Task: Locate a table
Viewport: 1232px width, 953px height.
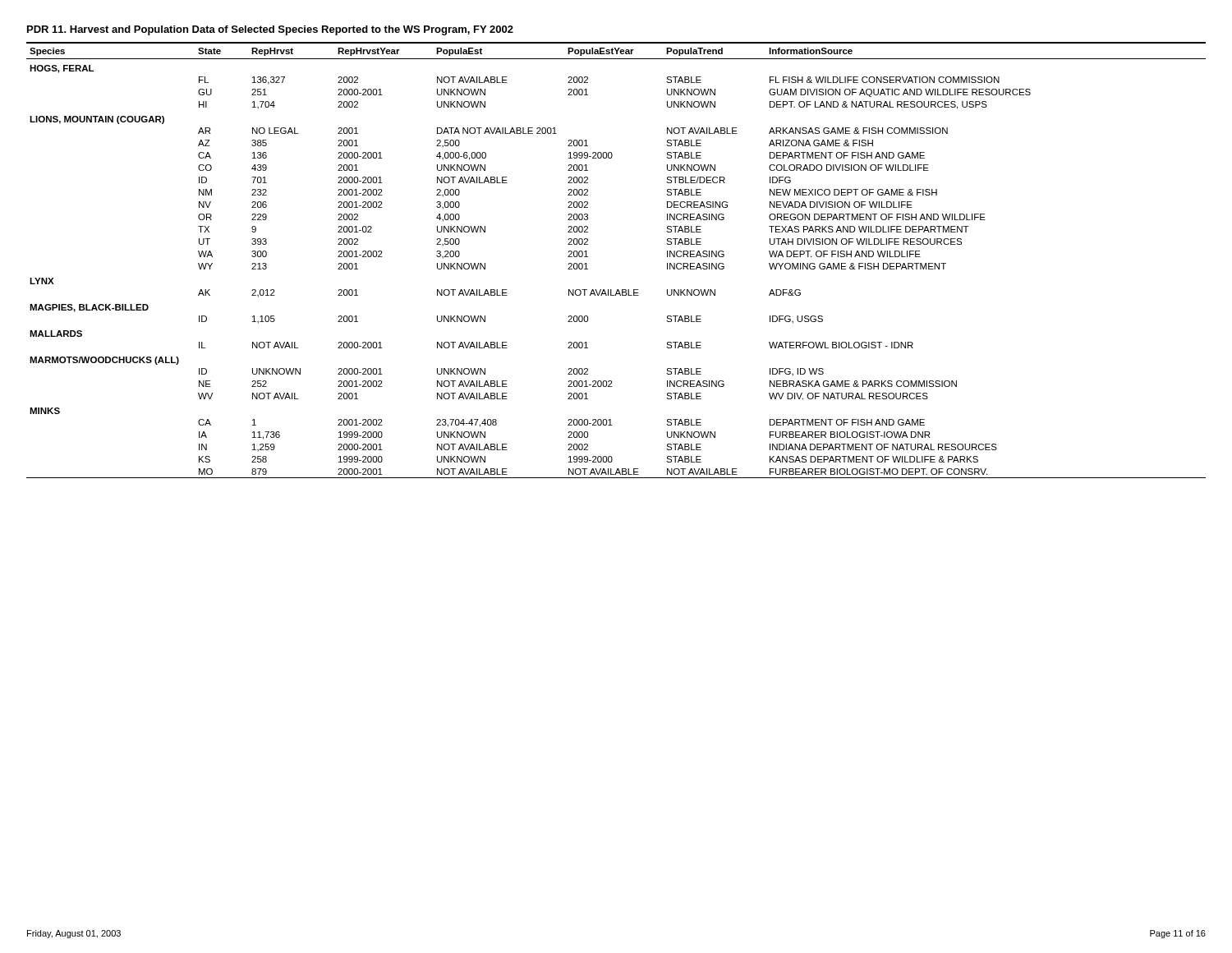Action: [x=616, y=260]
